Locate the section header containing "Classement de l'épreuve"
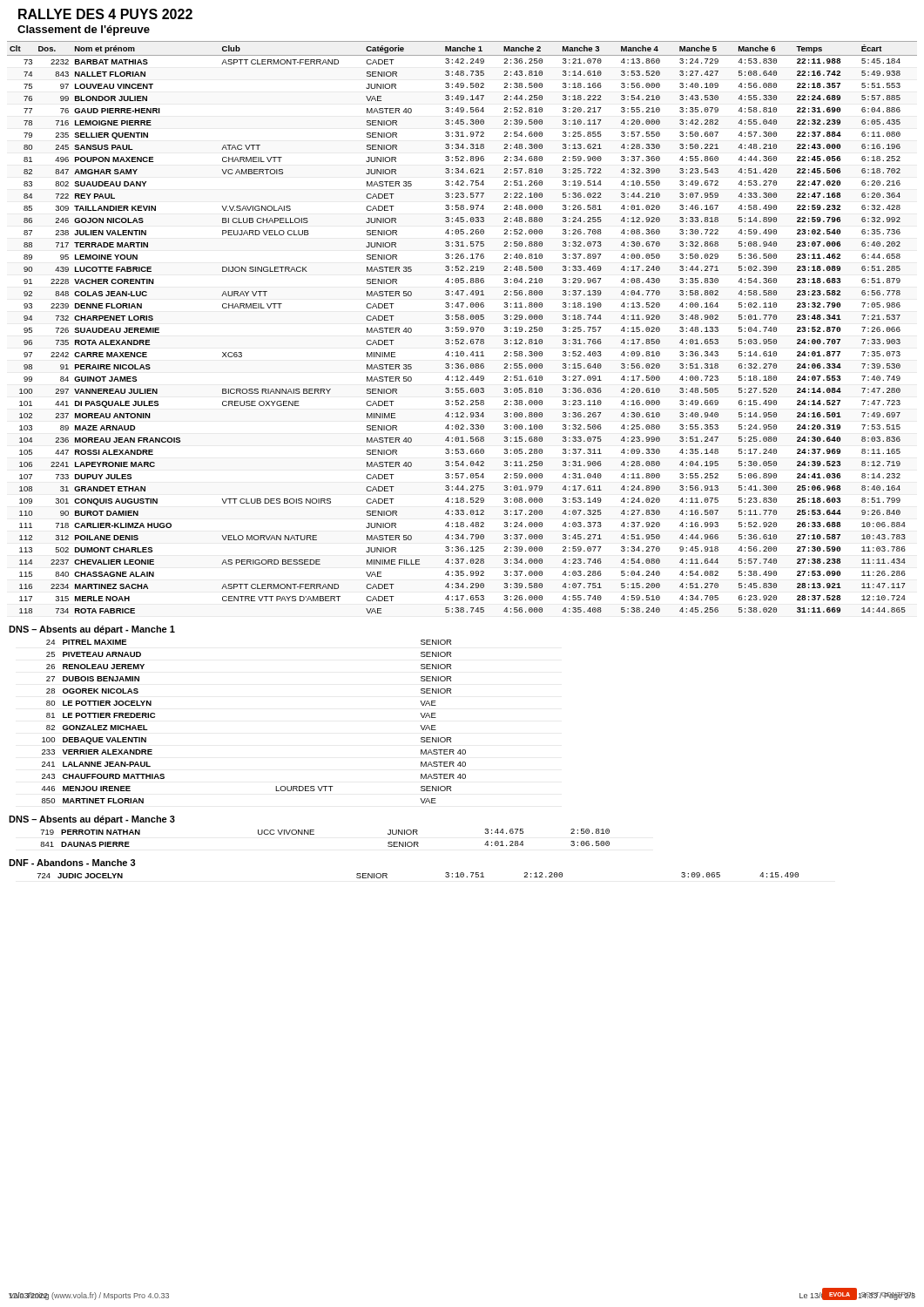Screen dimensions: 1307x924 coord(84,29)
